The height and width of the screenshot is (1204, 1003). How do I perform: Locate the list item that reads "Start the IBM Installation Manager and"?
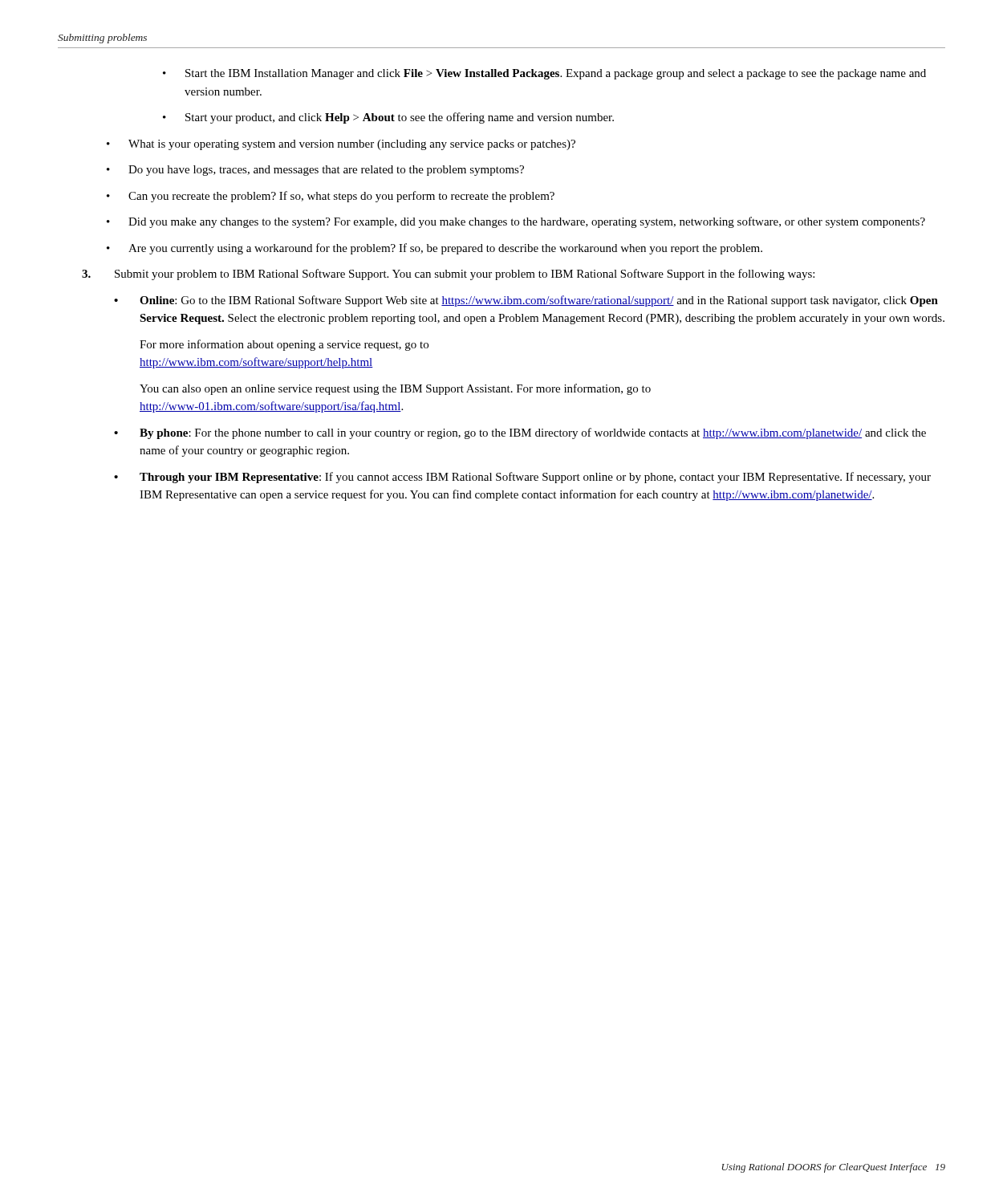pyautogui.click(x=555, y=82)
